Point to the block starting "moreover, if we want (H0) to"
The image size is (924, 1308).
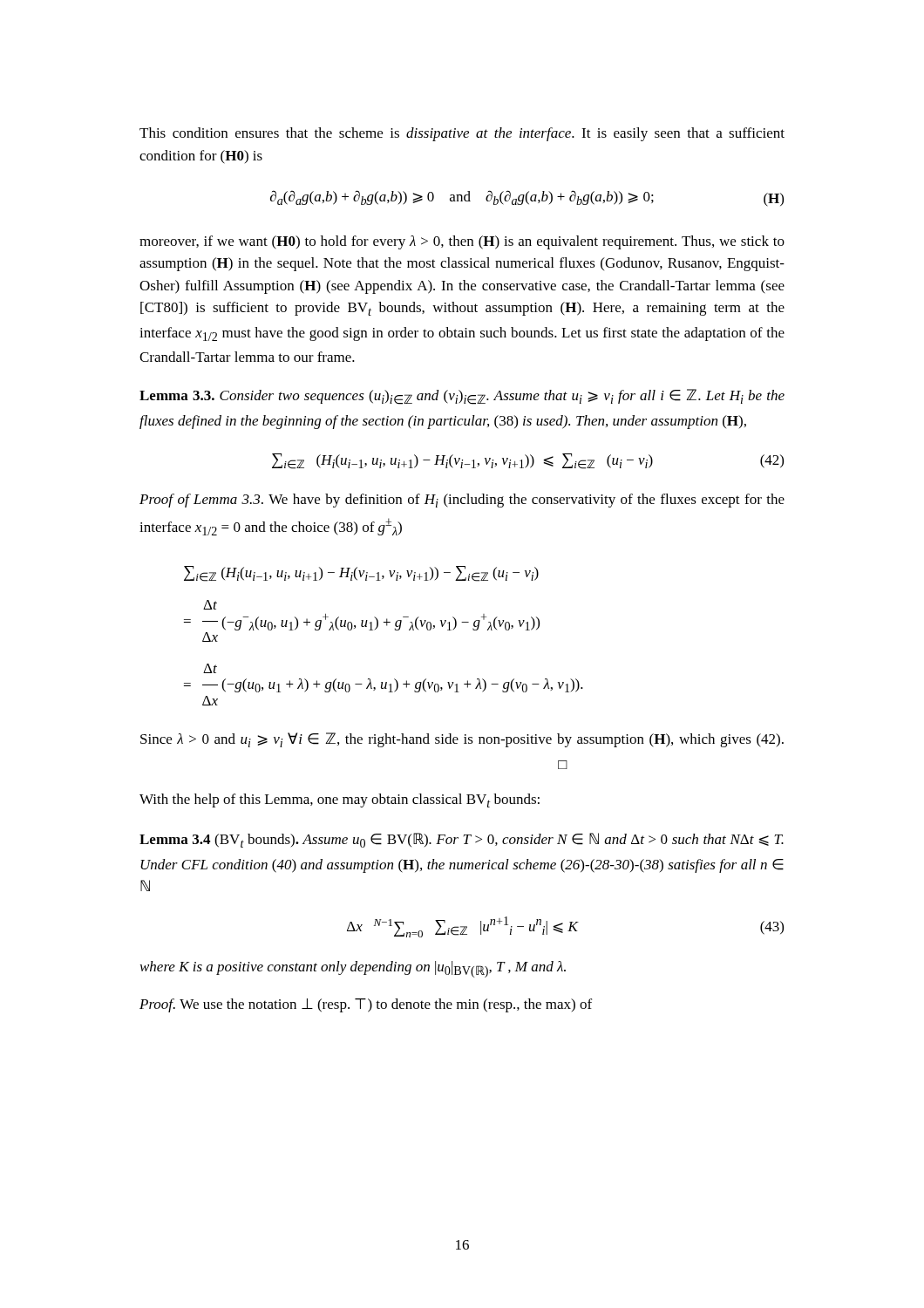462,299
